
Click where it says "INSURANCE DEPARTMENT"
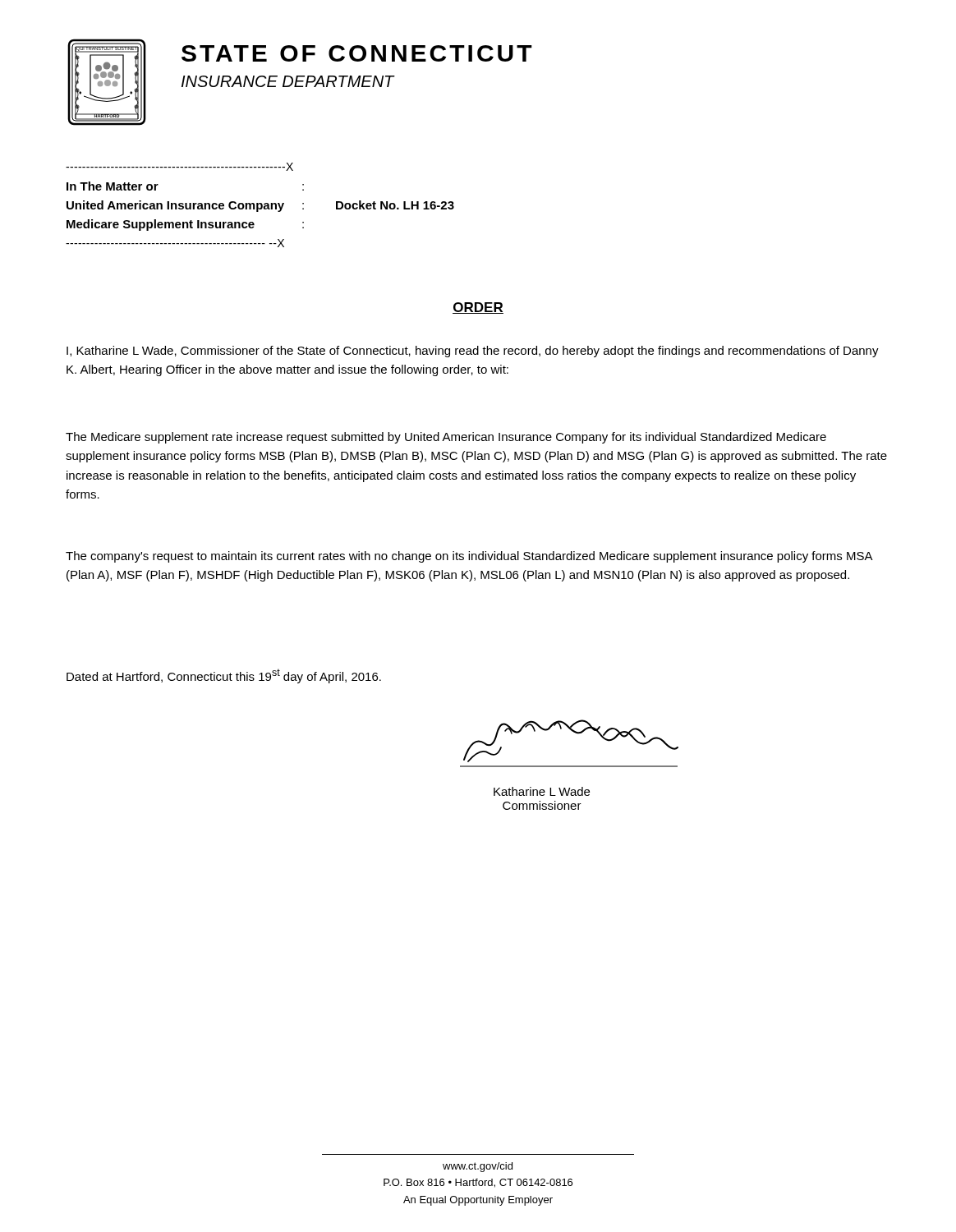(x=287, y=81)
